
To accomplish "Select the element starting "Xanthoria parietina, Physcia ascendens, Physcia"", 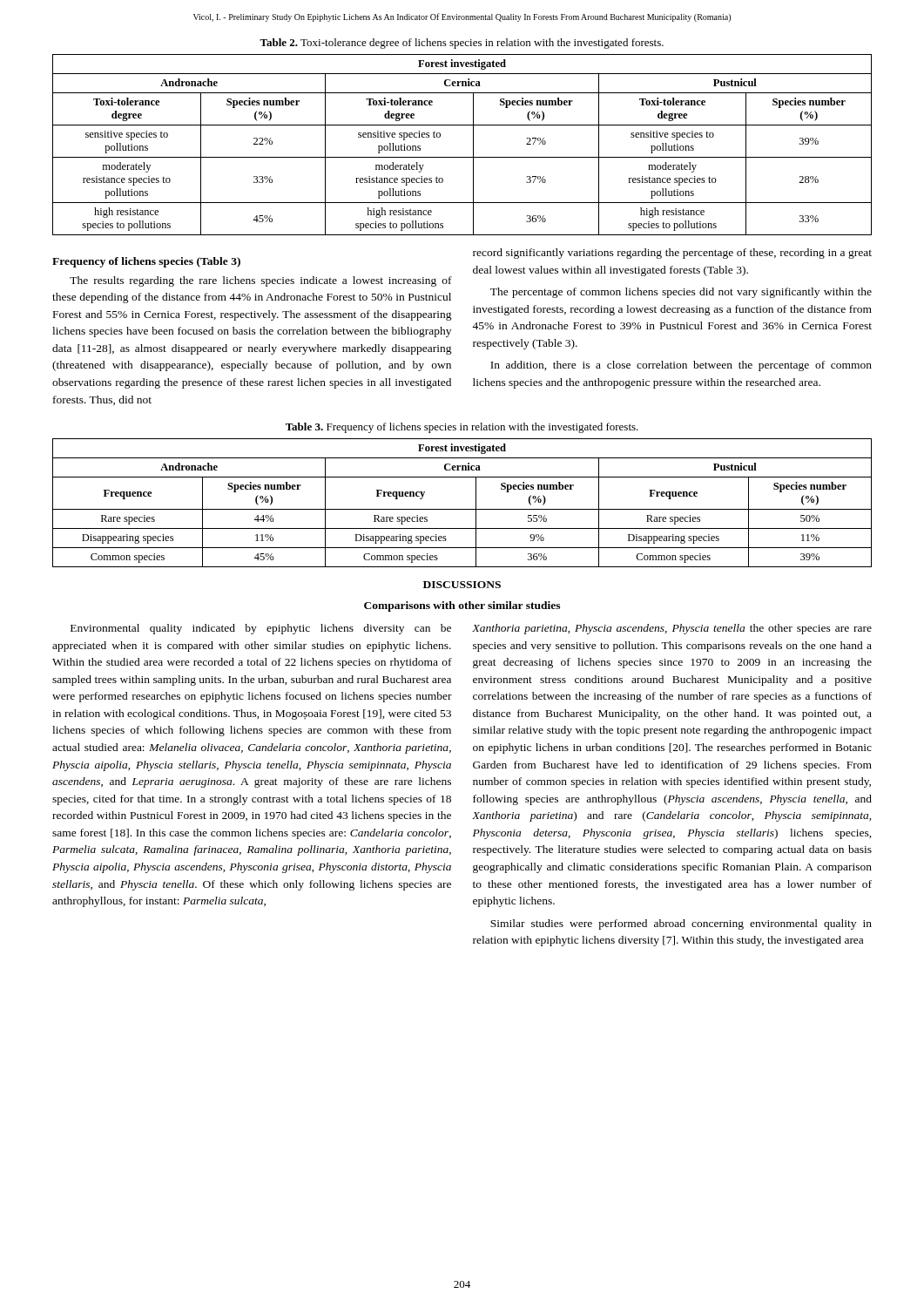I will 672,764.
